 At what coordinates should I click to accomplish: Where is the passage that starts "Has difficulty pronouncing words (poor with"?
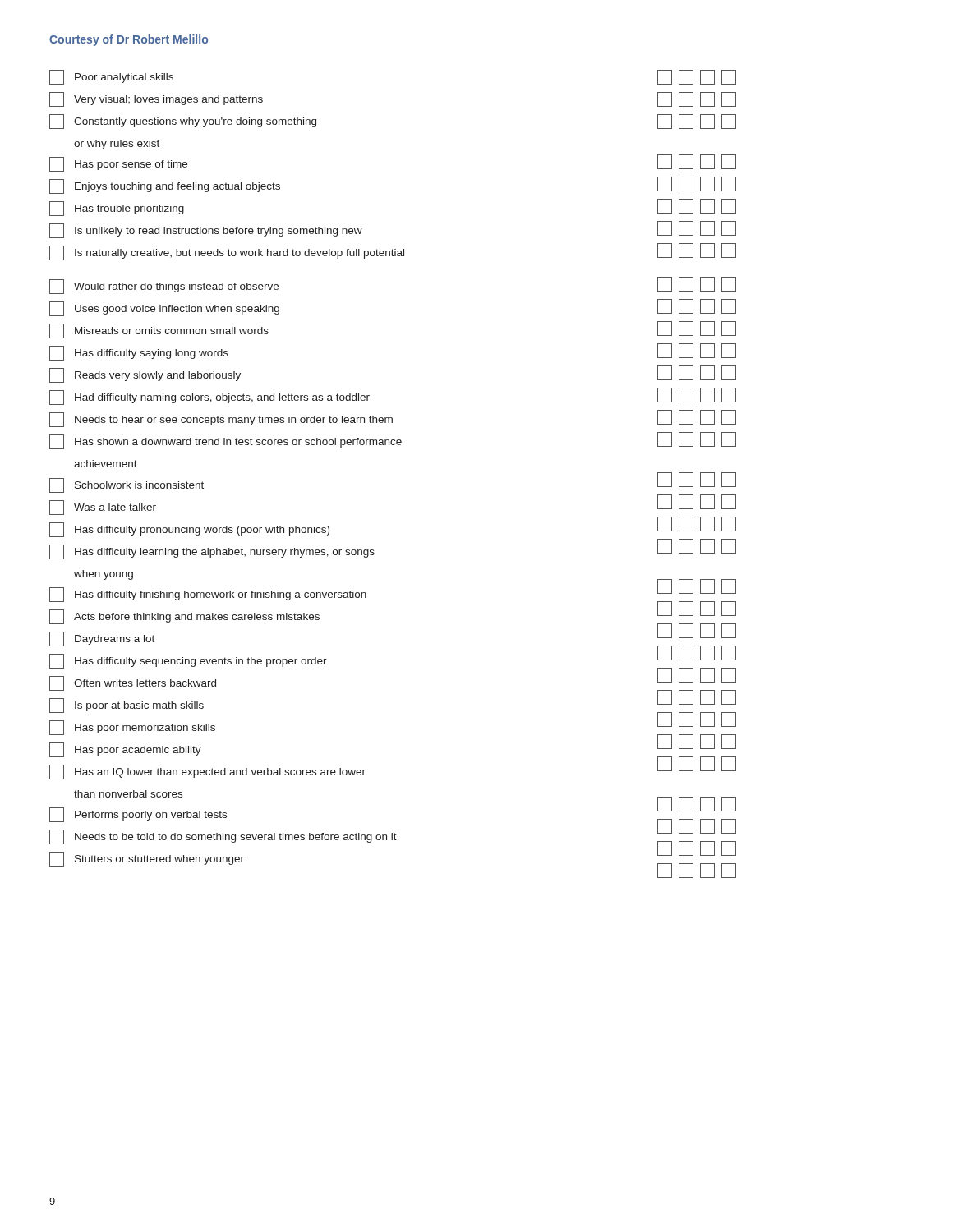pos(190,529)
